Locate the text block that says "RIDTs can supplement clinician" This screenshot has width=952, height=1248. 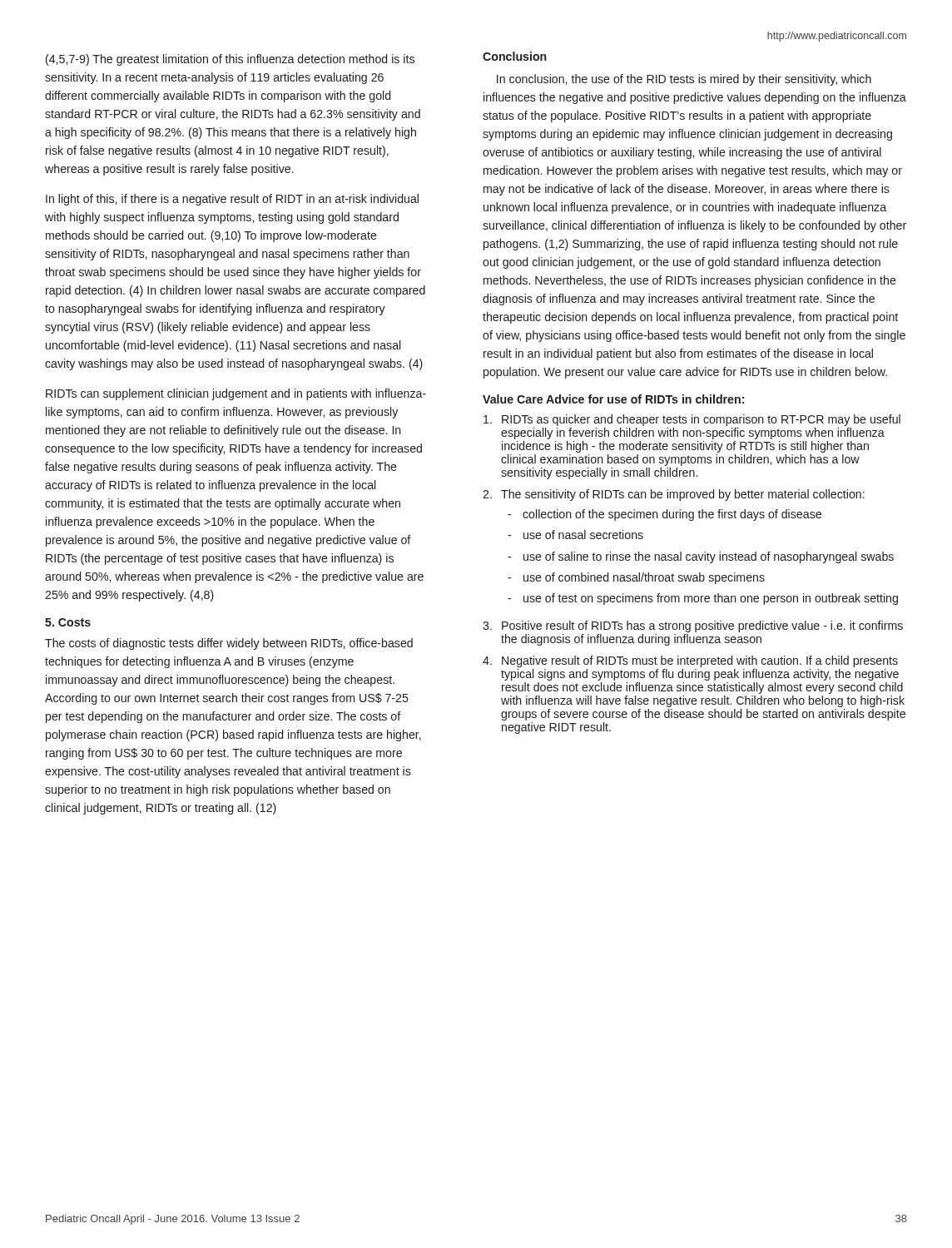pyautogui.click(x=236, y=494)
